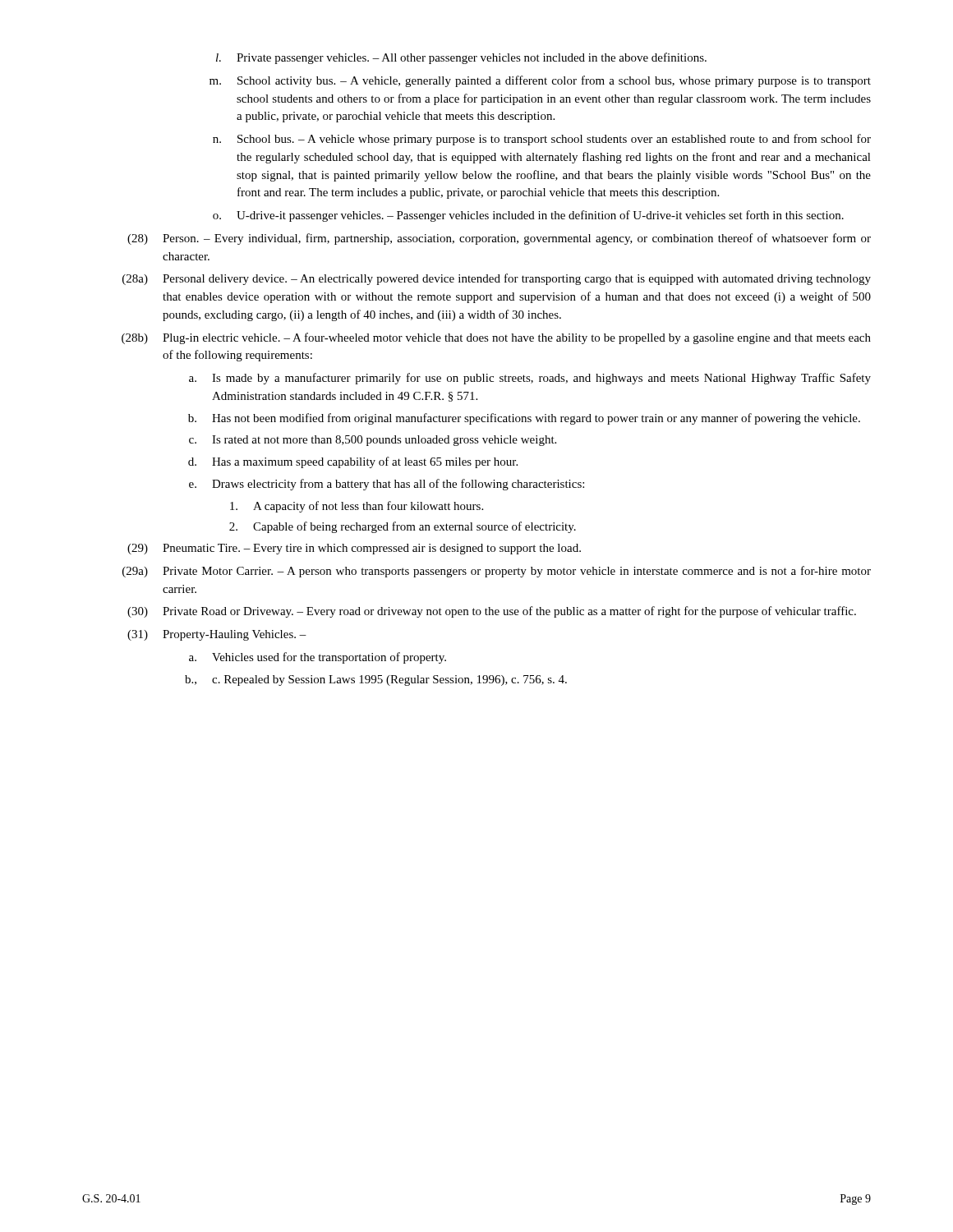Find the block on this page that starts "(29a) Private Motor Carrier. – A person"

476,580
